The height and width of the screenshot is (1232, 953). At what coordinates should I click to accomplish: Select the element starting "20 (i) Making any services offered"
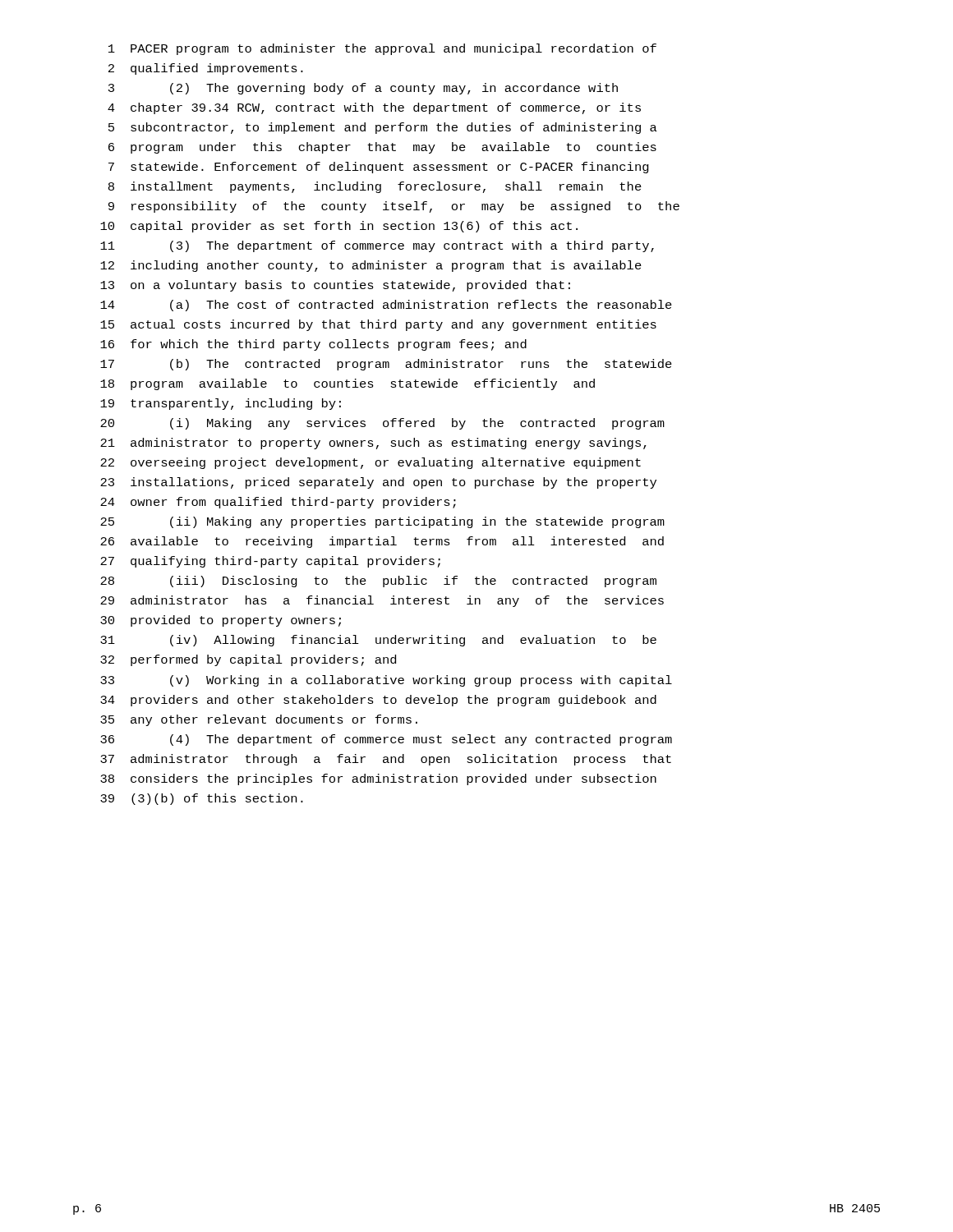476,424
